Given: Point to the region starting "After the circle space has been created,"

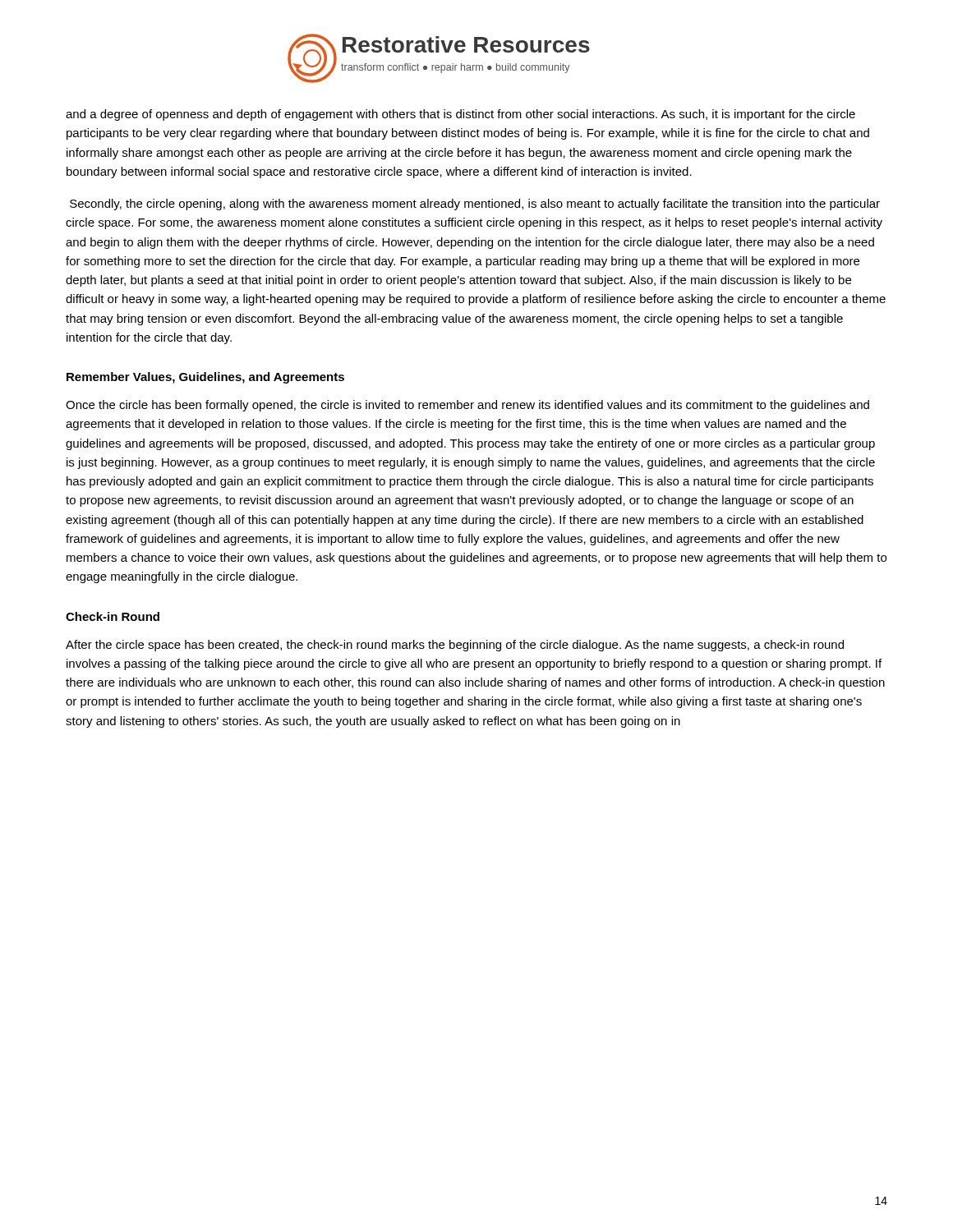Looking at the screenshot, I should click(475, 682).
